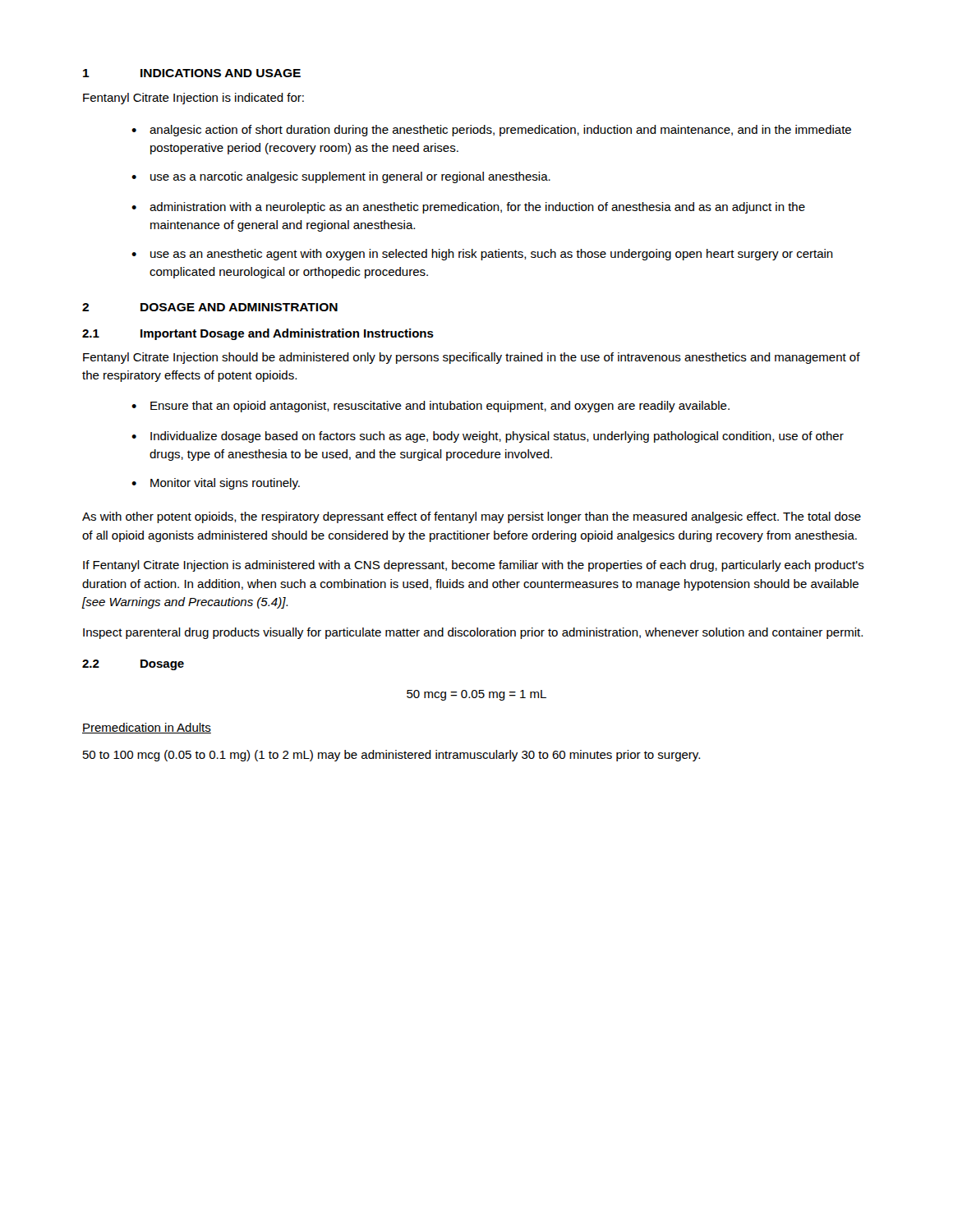This screenshot has height=1232, width=953.
Task: Find "1 INDICATIONS AND USAGE" on this page
Action: coord(192,73)
